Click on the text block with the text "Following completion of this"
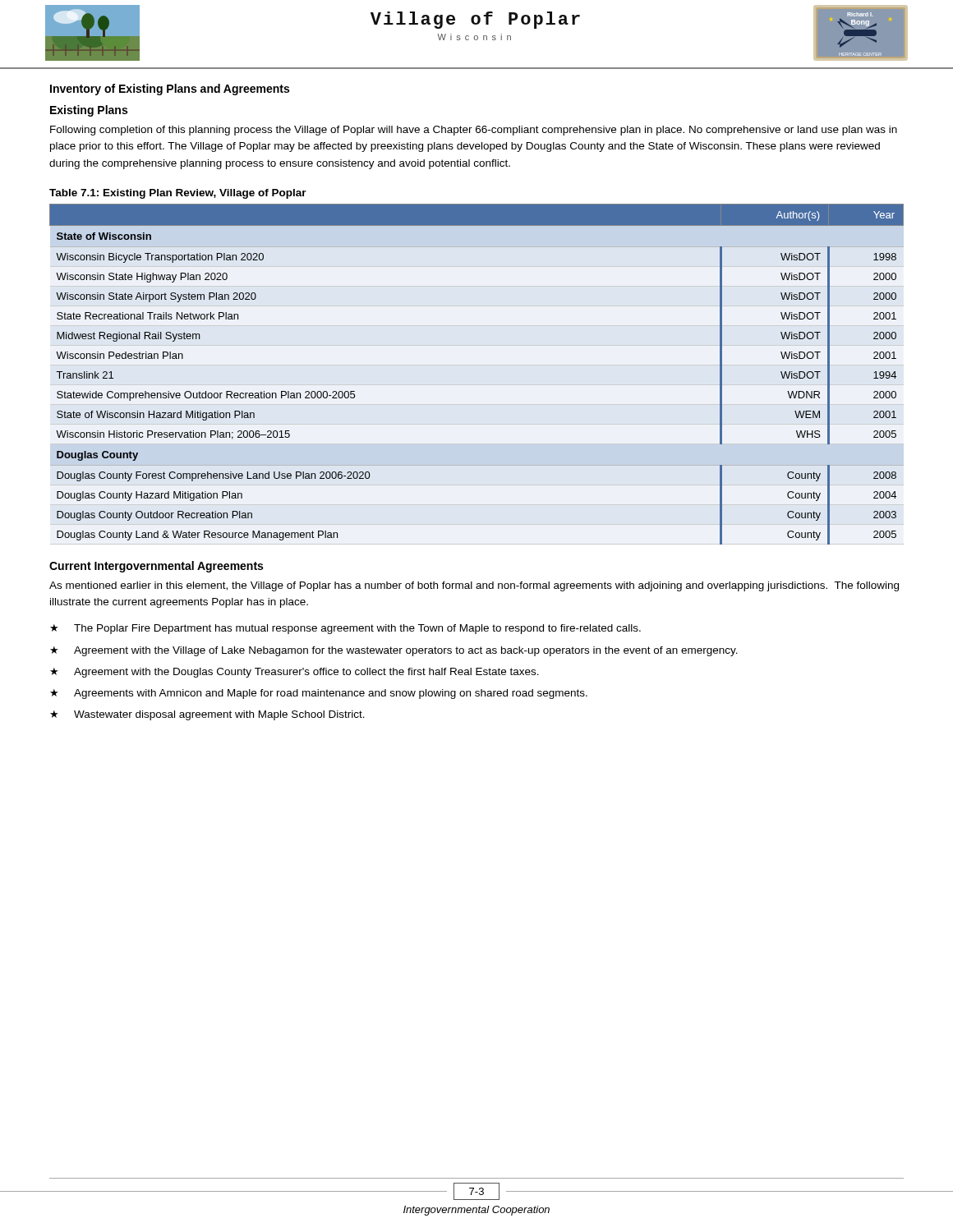This screenshot has height=1232, width=953. (x=473, y=146)
